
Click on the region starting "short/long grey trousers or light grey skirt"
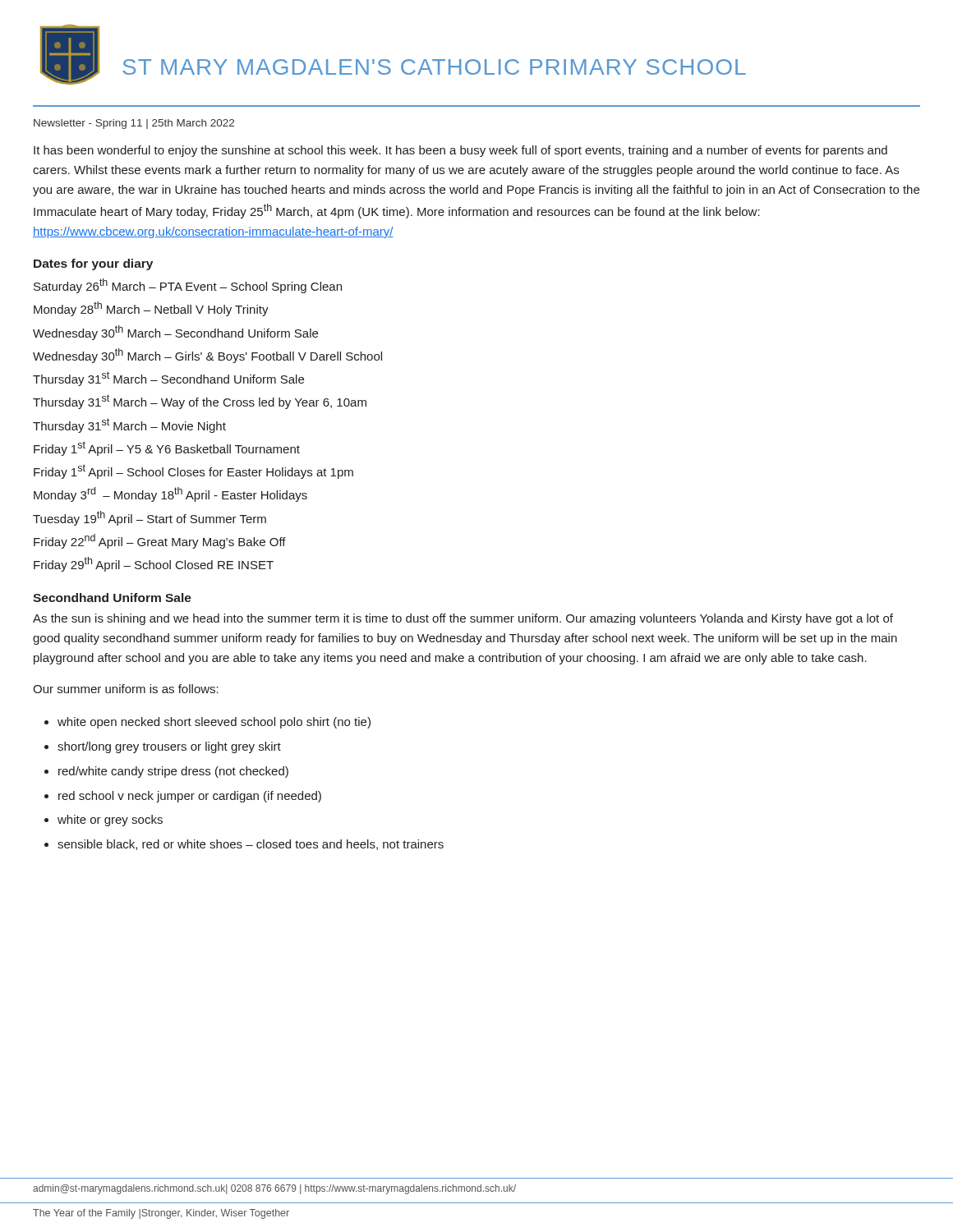click(169, 747)
